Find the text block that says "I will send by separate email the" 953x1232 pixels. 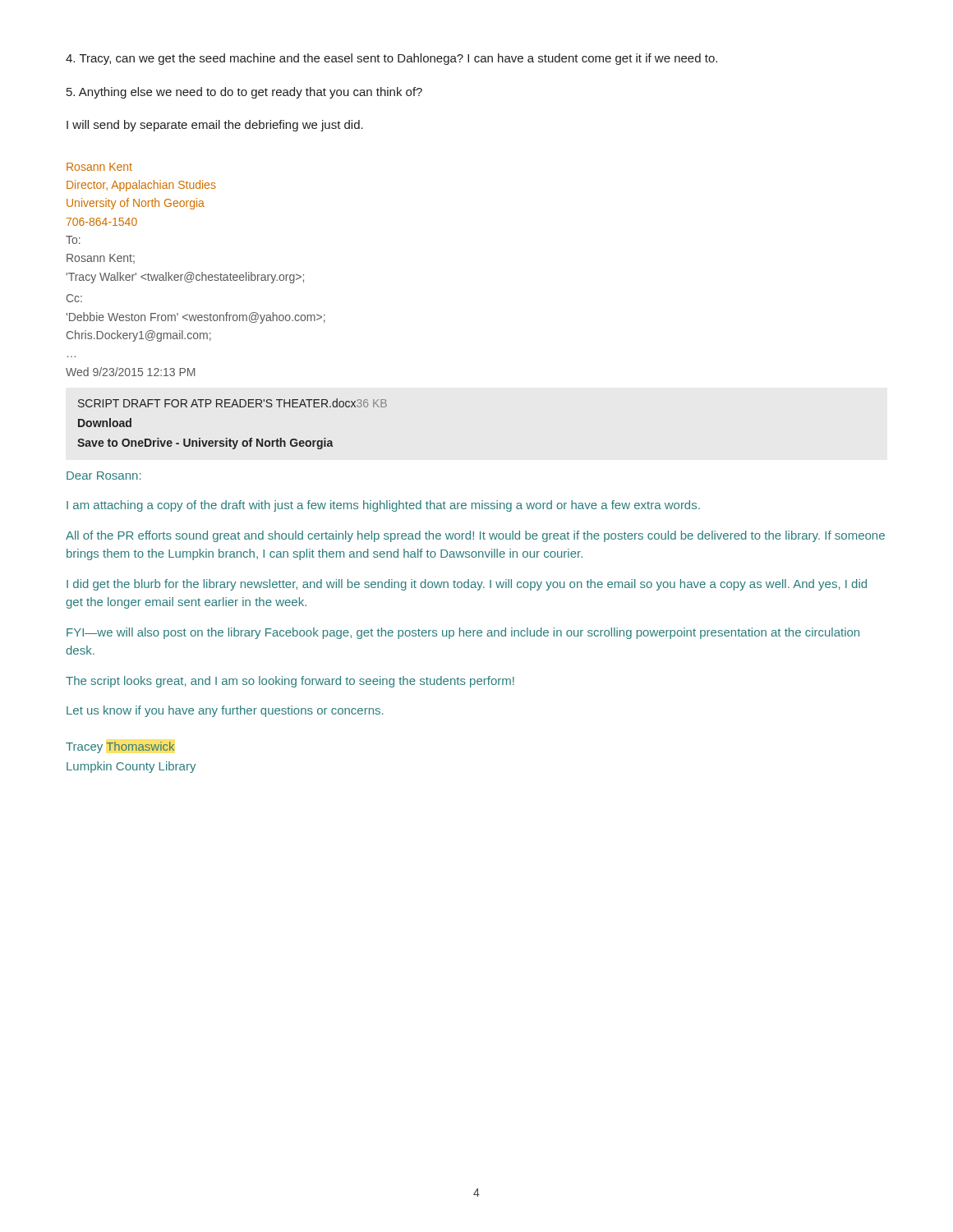pos(215,124)
